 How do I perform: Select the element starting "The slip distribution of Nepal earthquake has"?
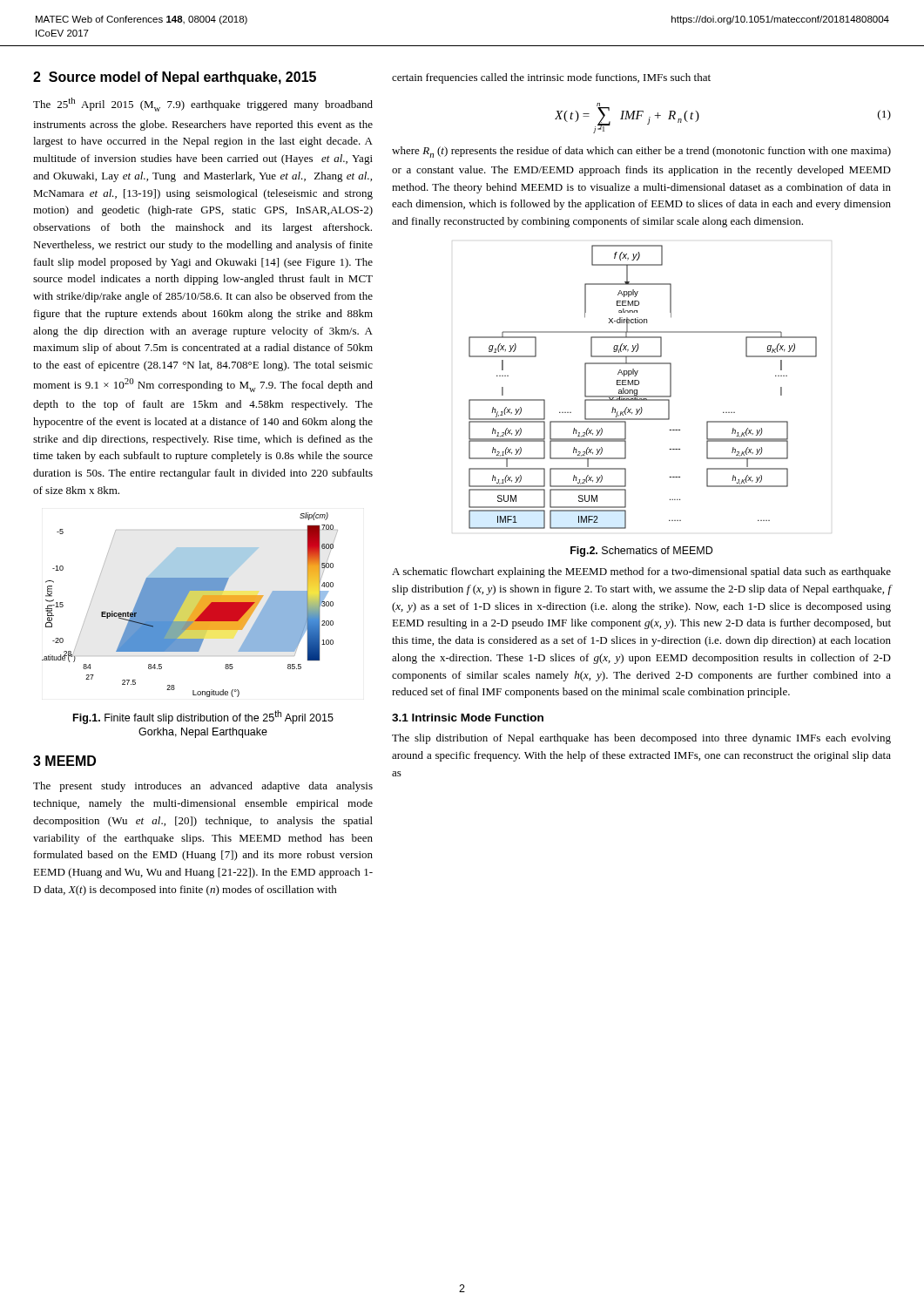pyautogui.click(x=641, y=755)
